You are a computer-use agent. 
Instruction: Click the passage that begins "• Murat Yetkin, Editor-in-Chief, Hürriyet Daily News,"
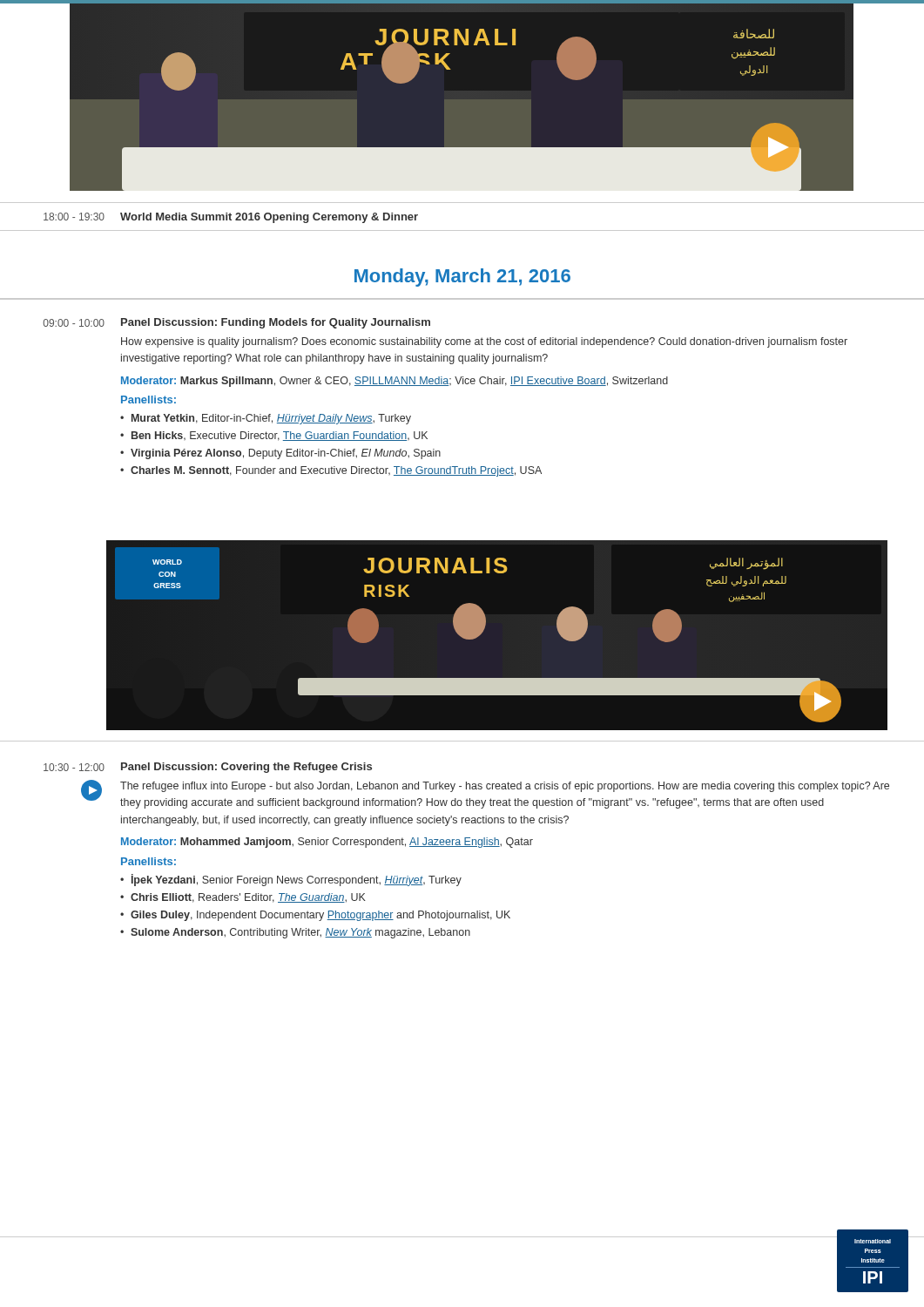point(266,418)
